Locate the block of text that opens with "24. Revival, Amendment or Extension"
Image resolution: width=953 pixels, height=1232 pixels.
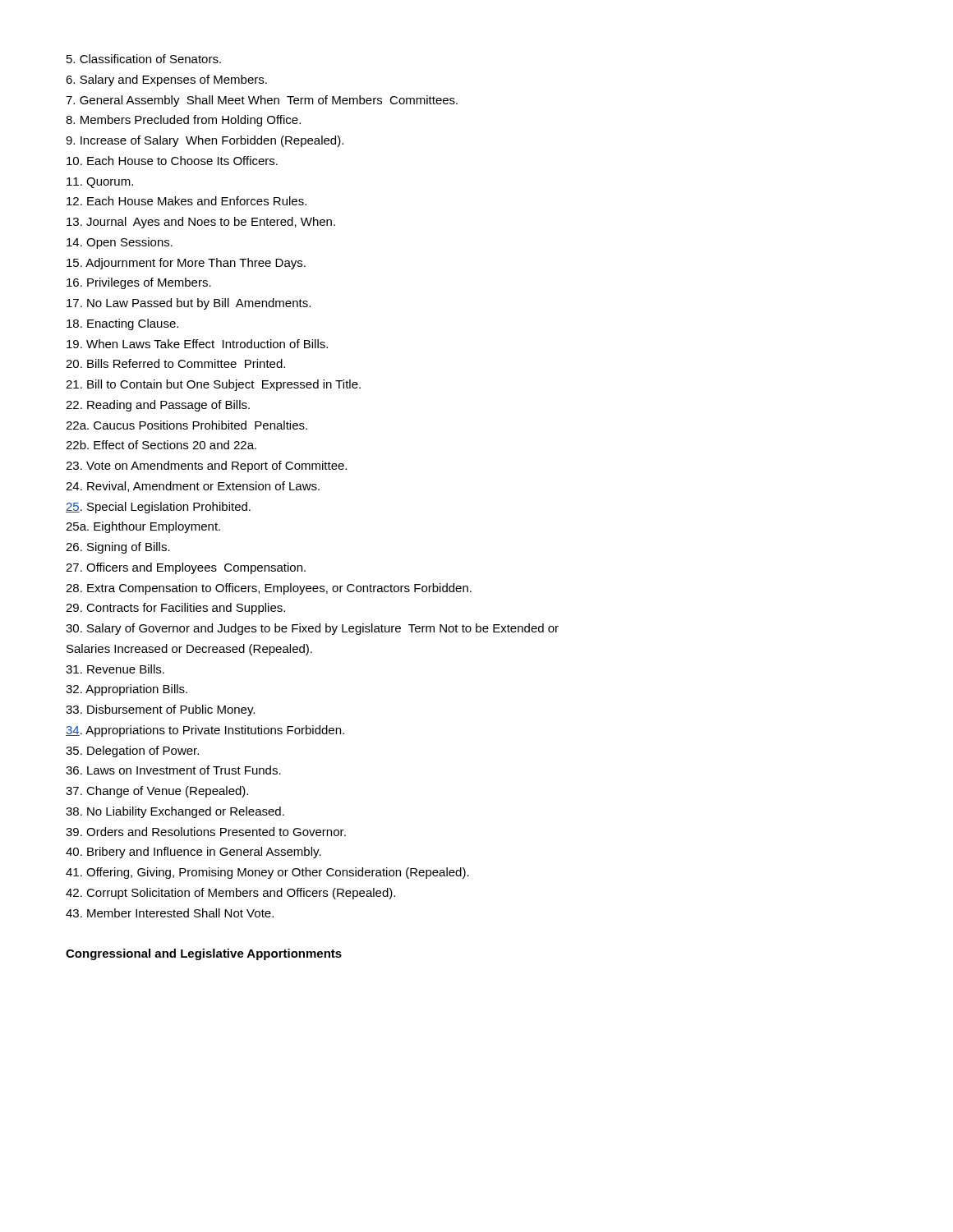click(x=193, y=486)
